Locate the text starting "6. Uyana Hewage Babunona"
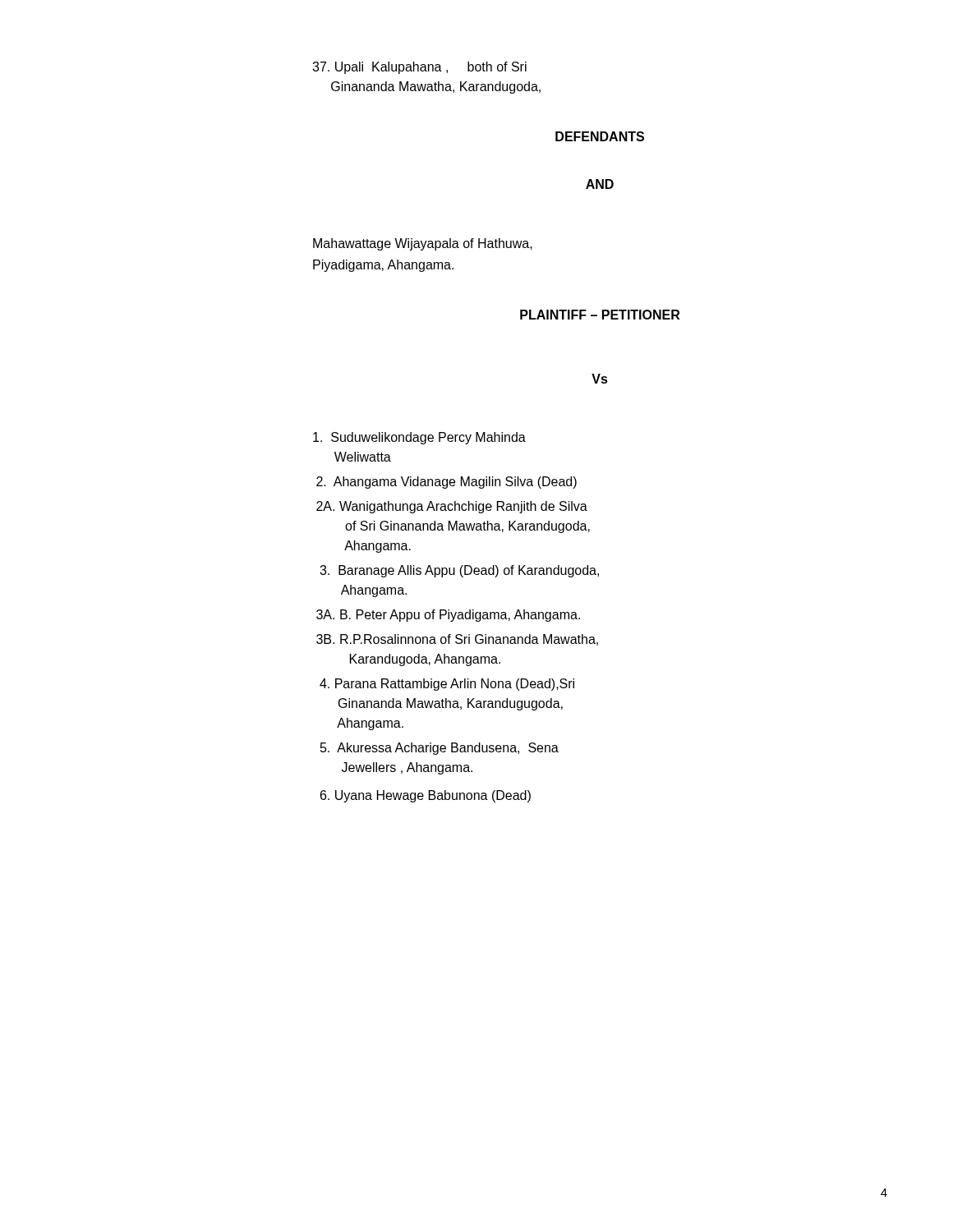The width and height of the screenshot is (953, 1232). pyautogui.click(x=422, y=796)
